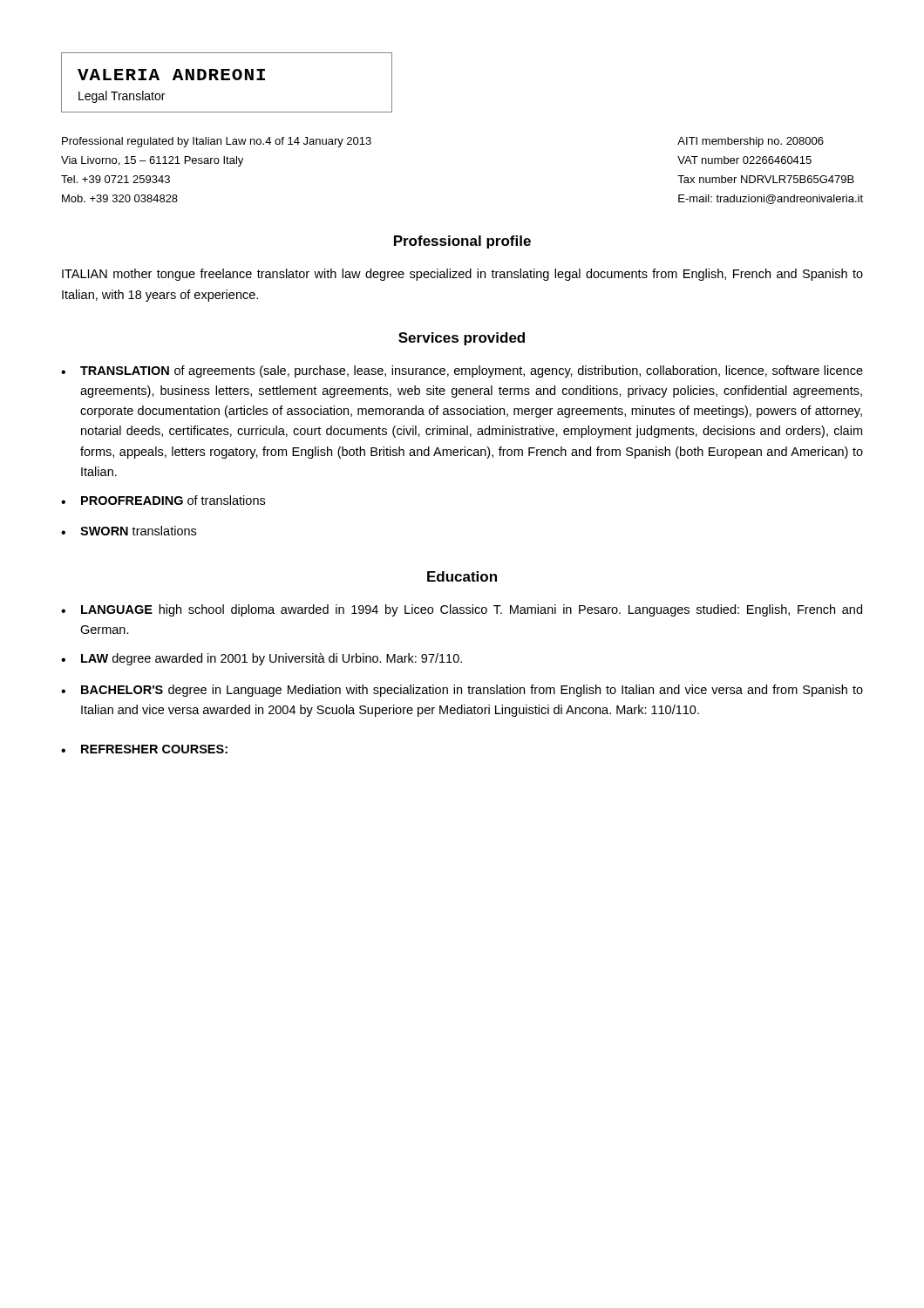Find the region starting "• BACHELOR'S degree in Language Mediation with"
924x1308 pixels.
462,700
